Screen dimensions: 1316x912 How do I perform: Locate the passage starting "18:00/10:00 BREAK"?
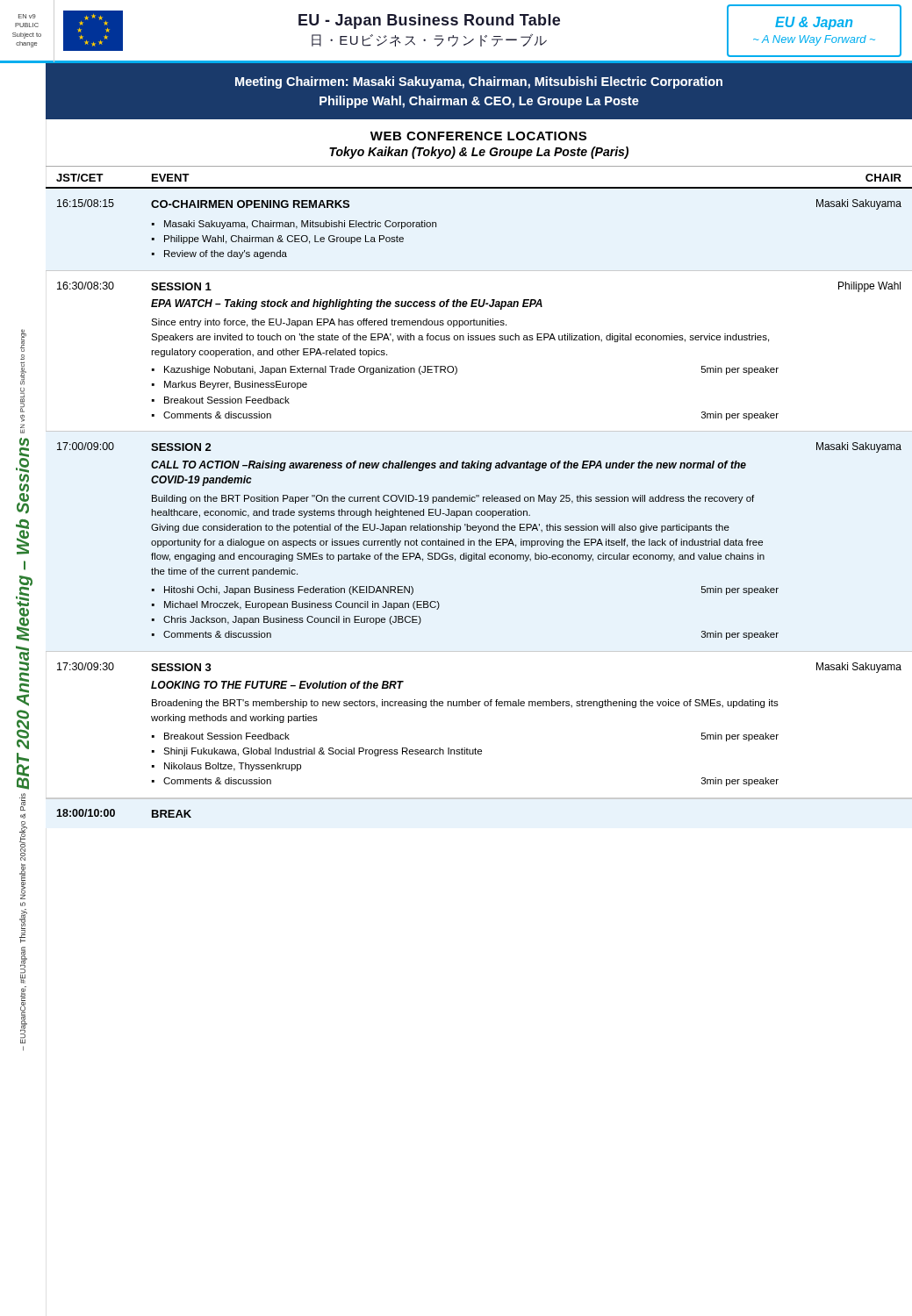(x=82, y=813)
